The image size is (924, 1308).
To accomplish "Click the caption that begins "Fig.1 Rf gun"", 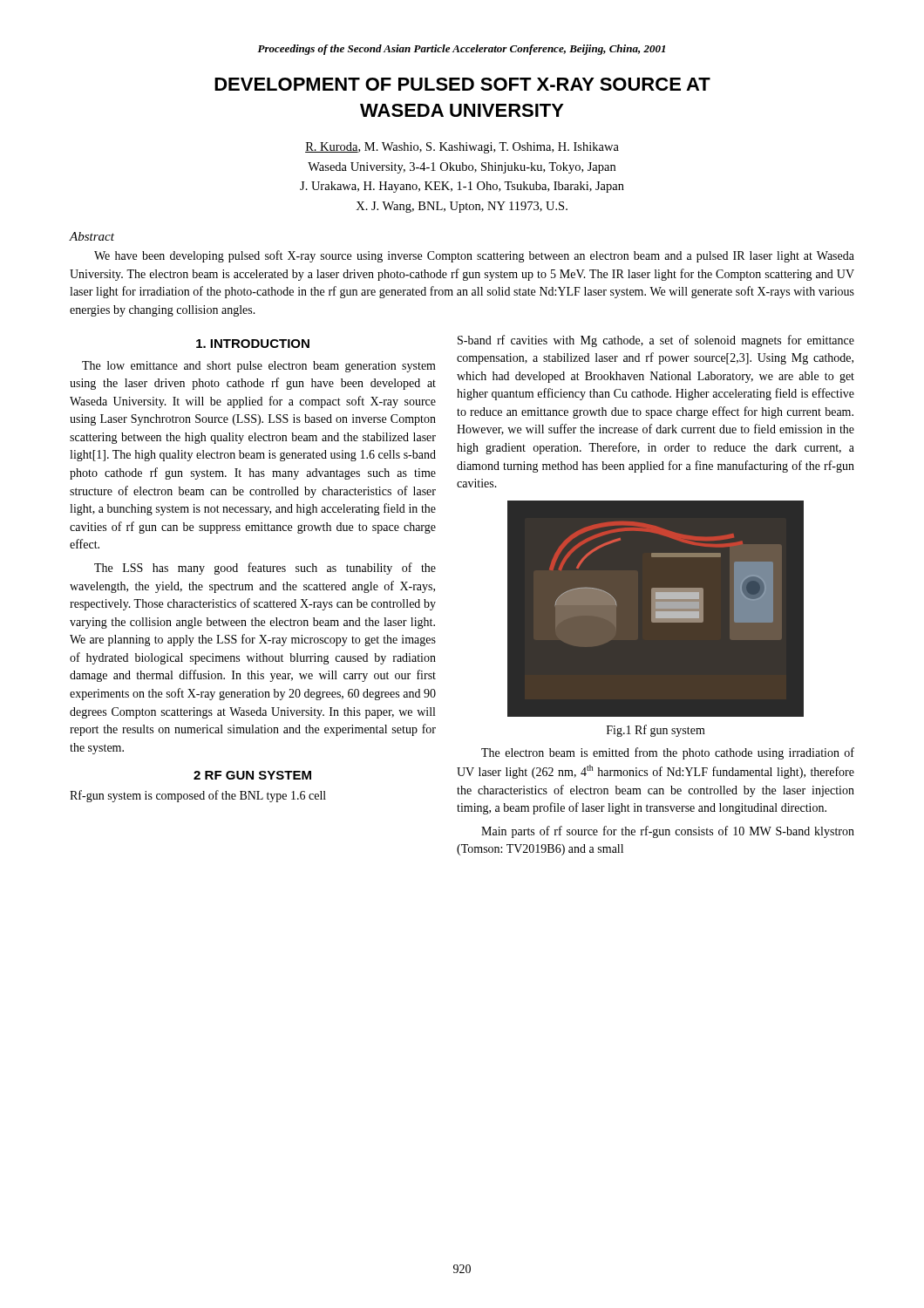I will coord(656,730).
